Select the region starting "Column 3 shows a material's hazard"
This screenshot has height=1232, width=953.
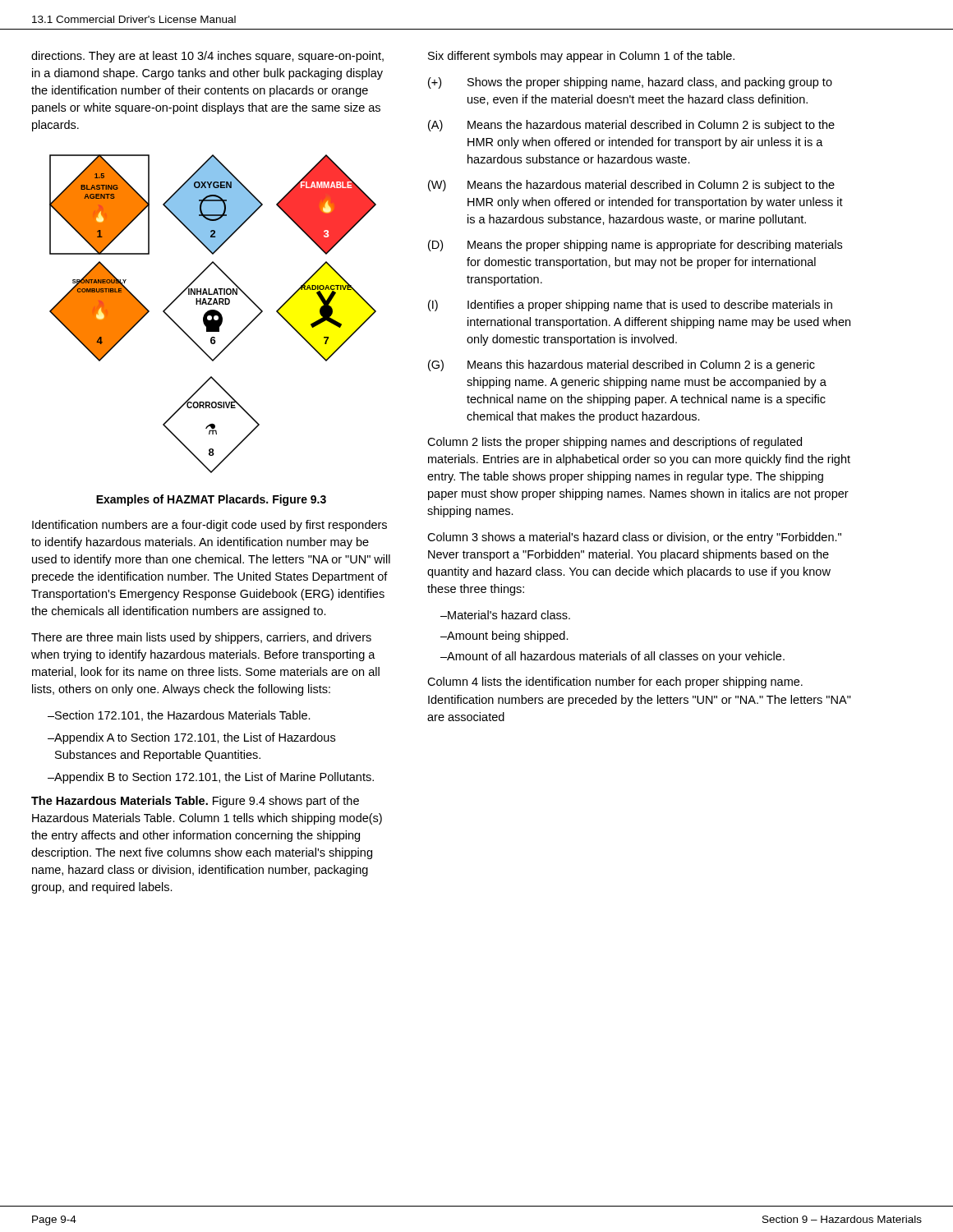641,564
